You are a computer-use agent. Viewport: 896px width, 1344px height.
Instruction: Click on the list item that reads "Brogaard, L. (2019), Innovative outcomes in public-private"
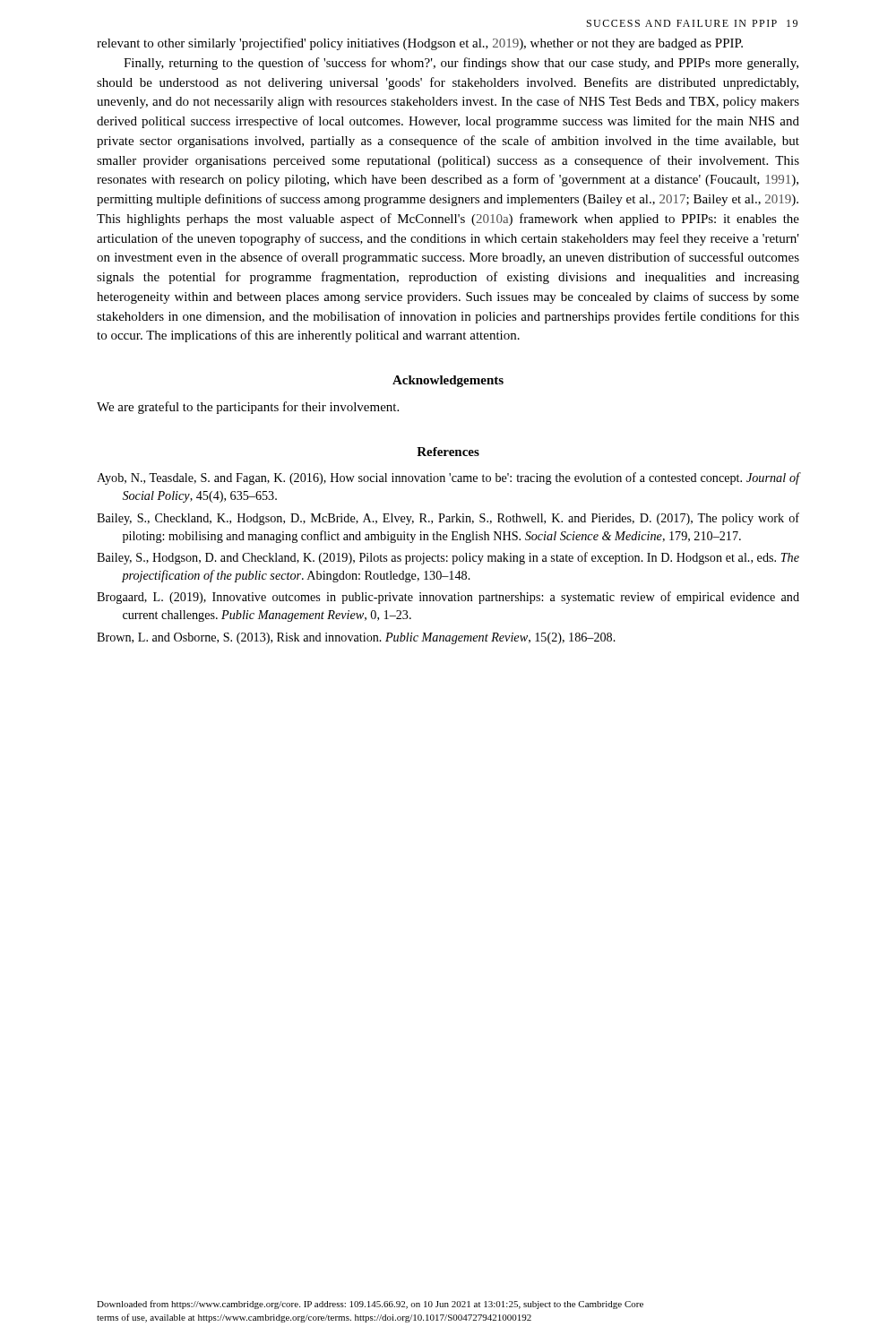point(448,606)
